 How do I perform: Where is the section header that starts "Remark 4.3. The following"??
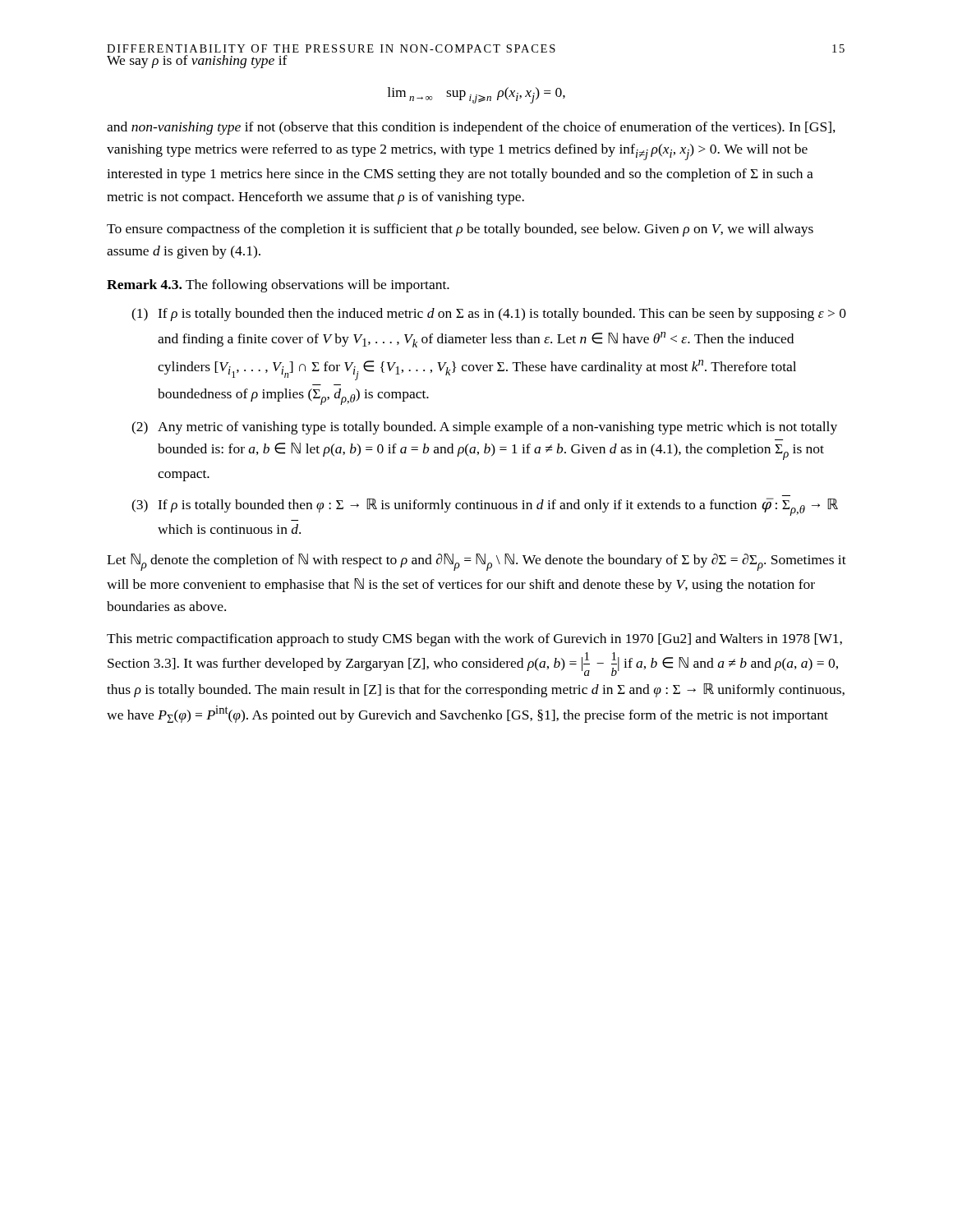point(278,284)
